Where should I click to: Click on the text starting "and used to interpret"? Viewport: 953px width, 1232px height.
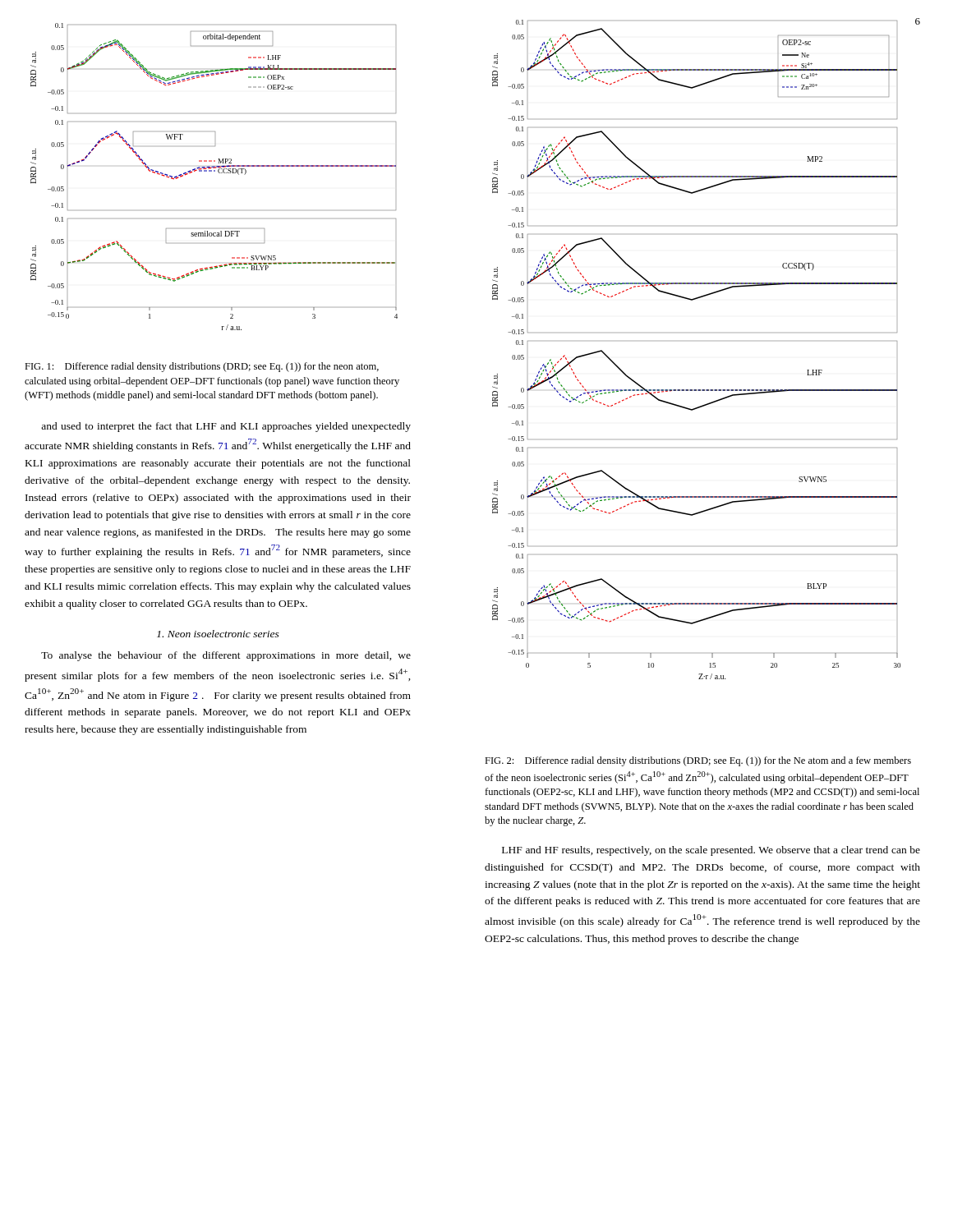coord(218,515)
